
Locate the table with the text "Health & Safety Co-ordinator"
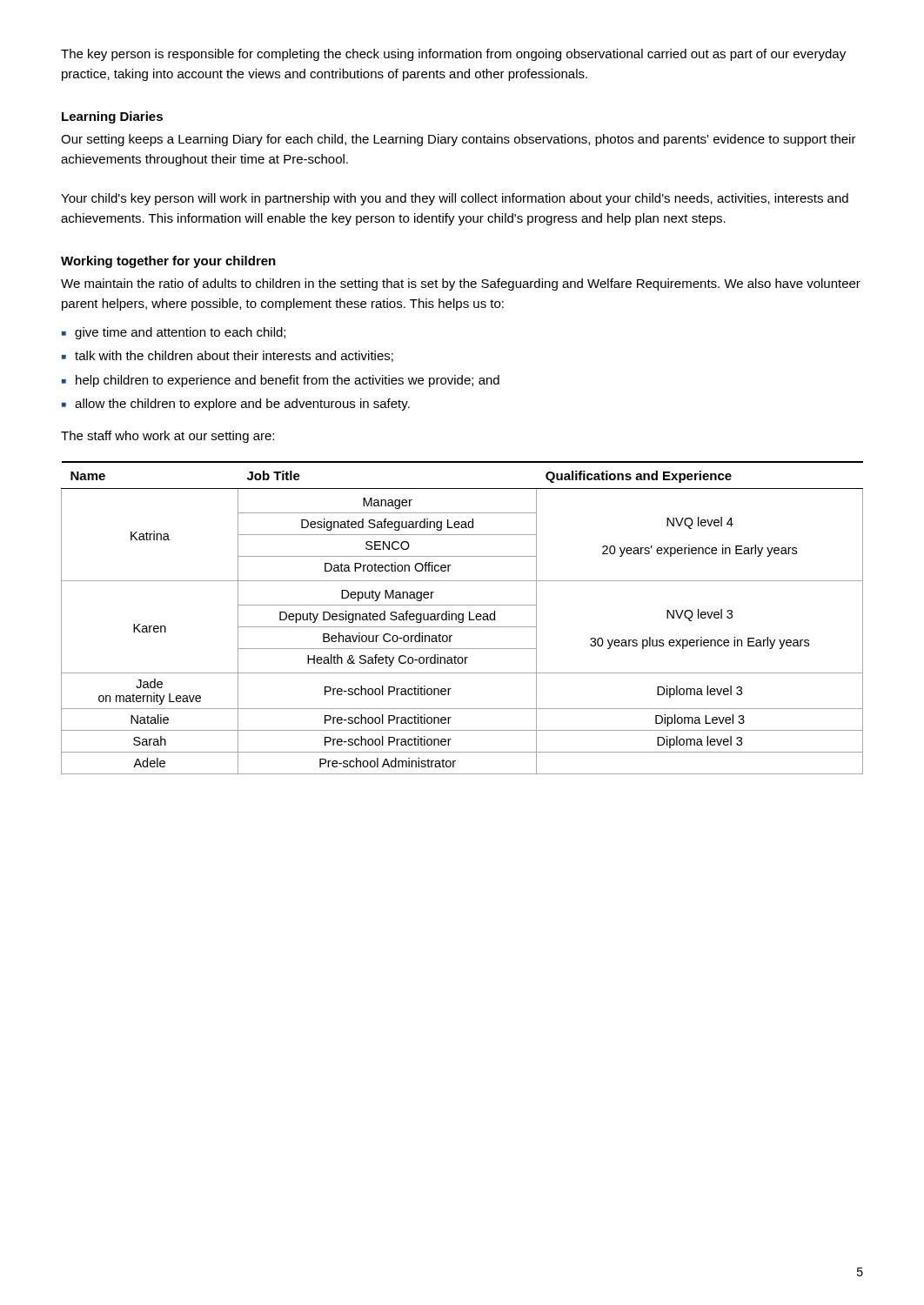462,618
